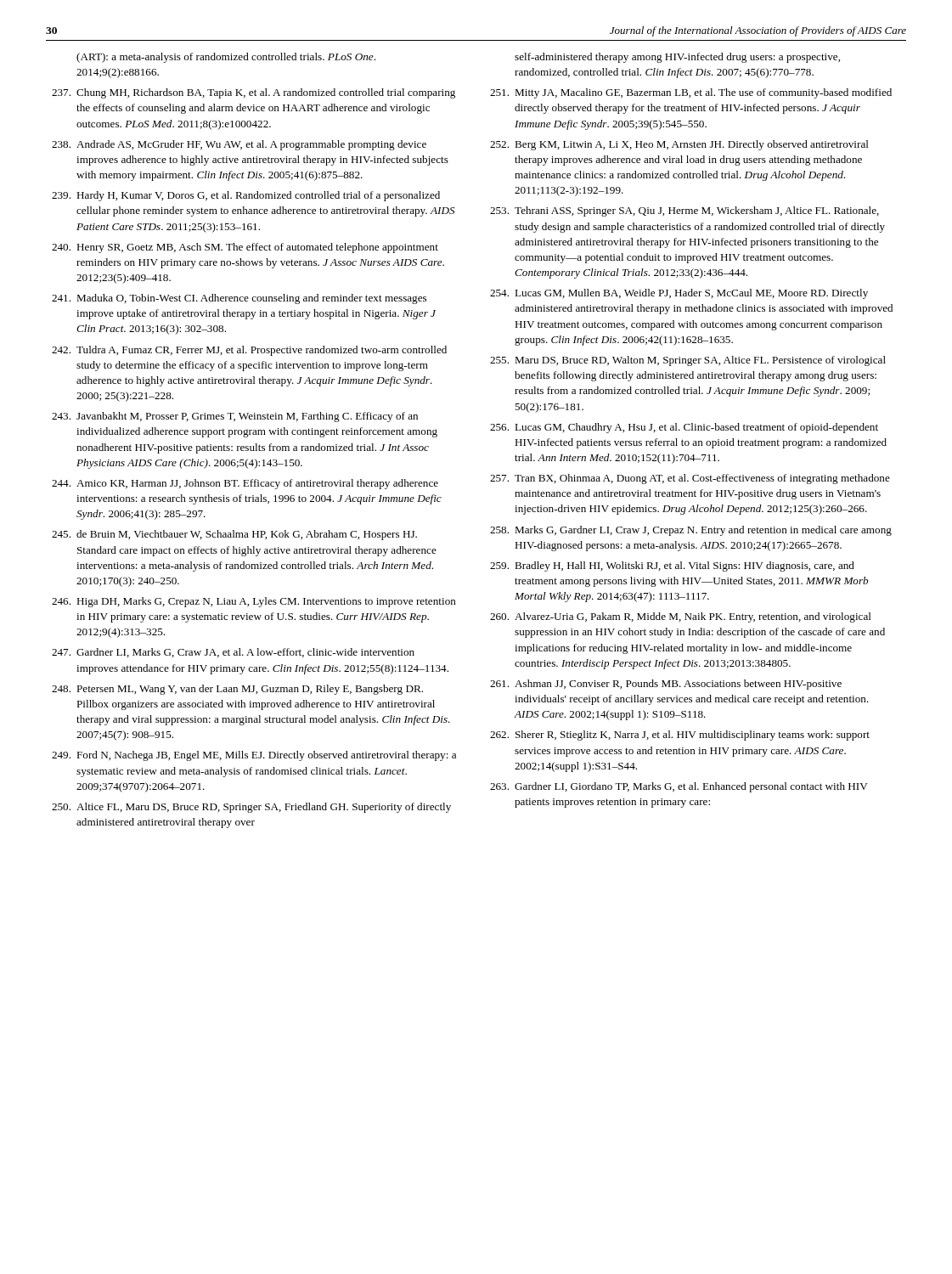Navigate to the element starting "247. Gardner LI, Marks"
Screen dimensions: 1274x952
(251, 661)
